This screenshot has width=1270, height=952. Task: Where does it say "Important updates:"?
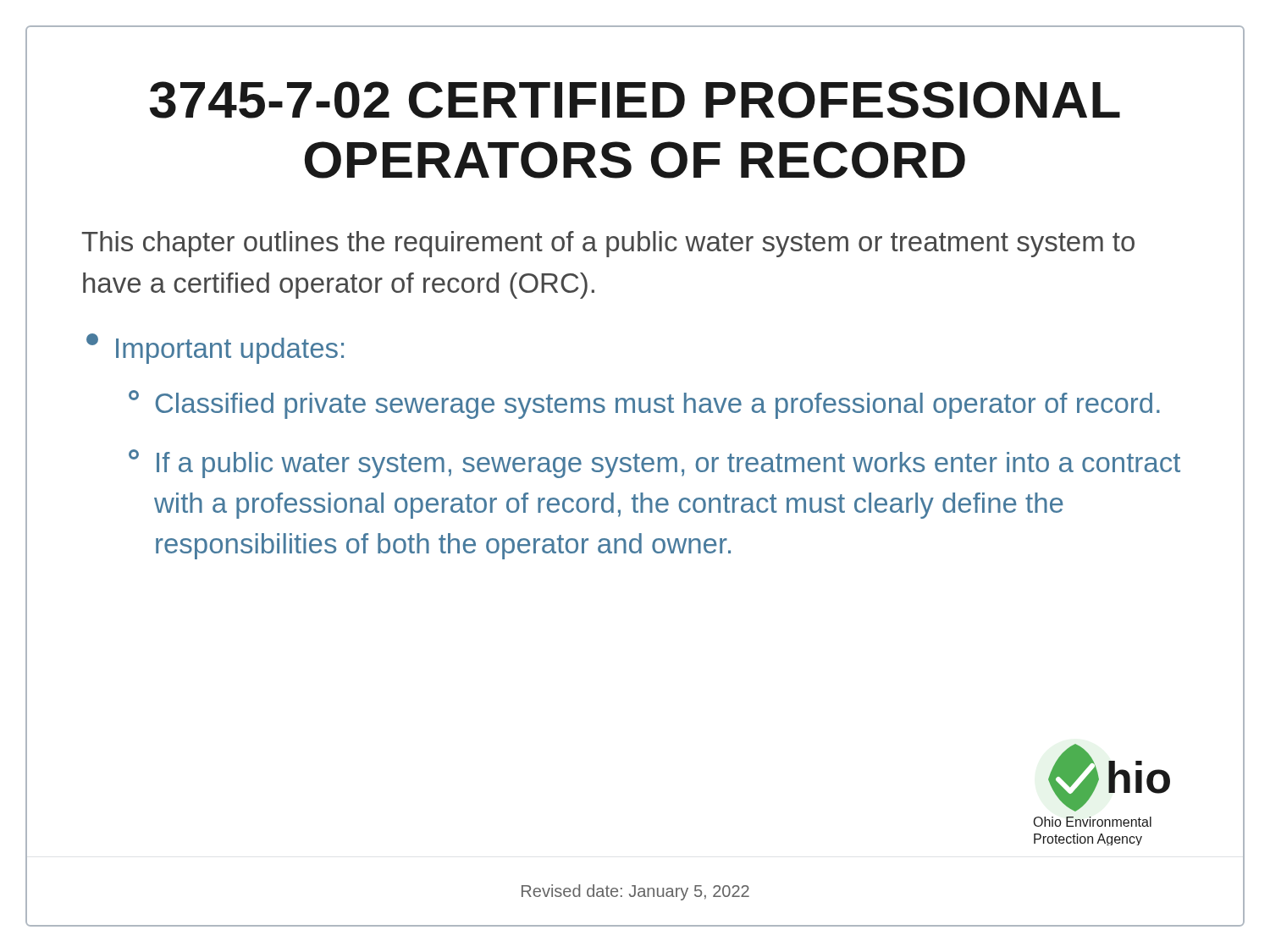click(216, 348)
